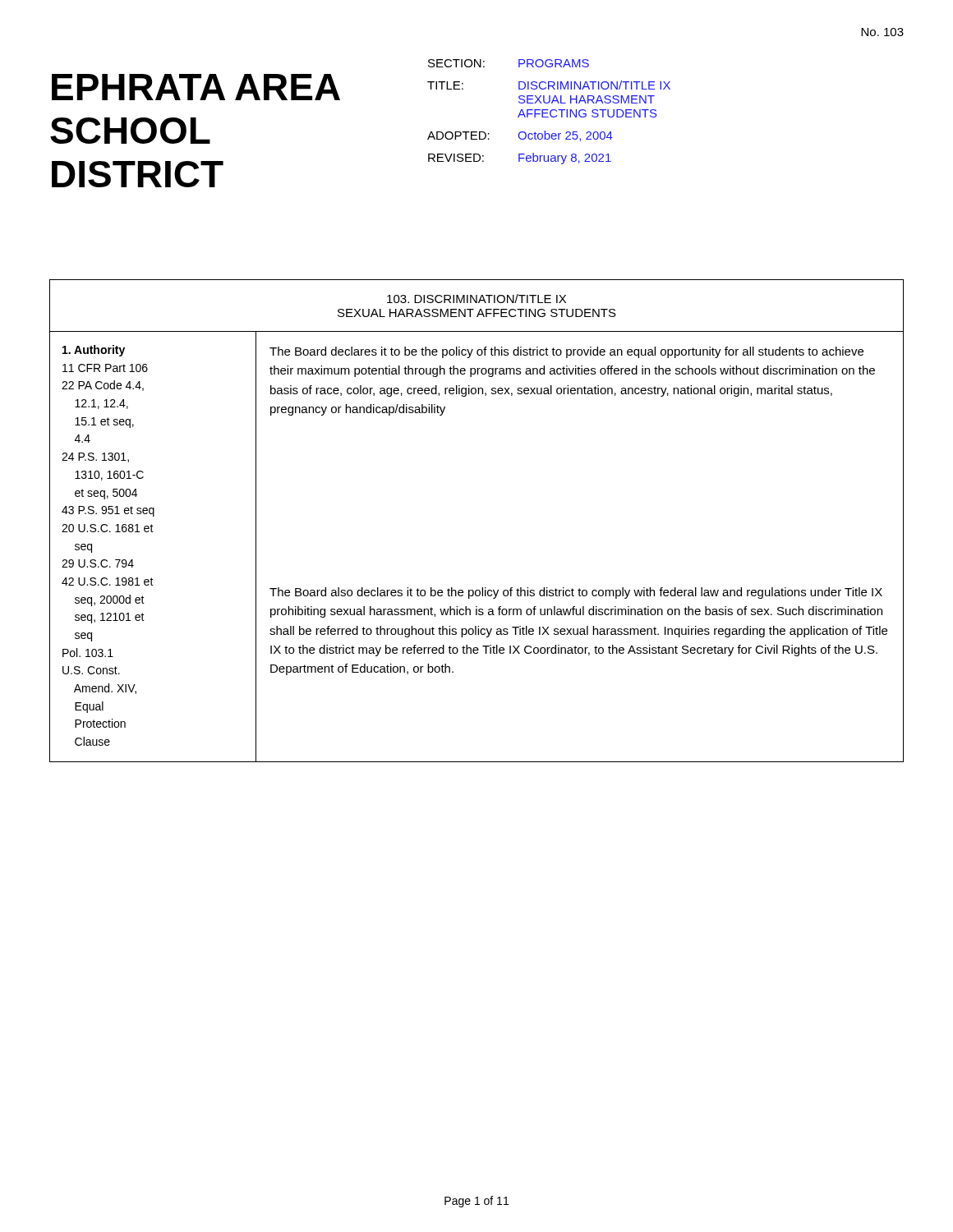This screenshot has width=953, height=1232.
Task: Locate the text block containing "The Board also declares it to be the"
Action: coord(579,630)
